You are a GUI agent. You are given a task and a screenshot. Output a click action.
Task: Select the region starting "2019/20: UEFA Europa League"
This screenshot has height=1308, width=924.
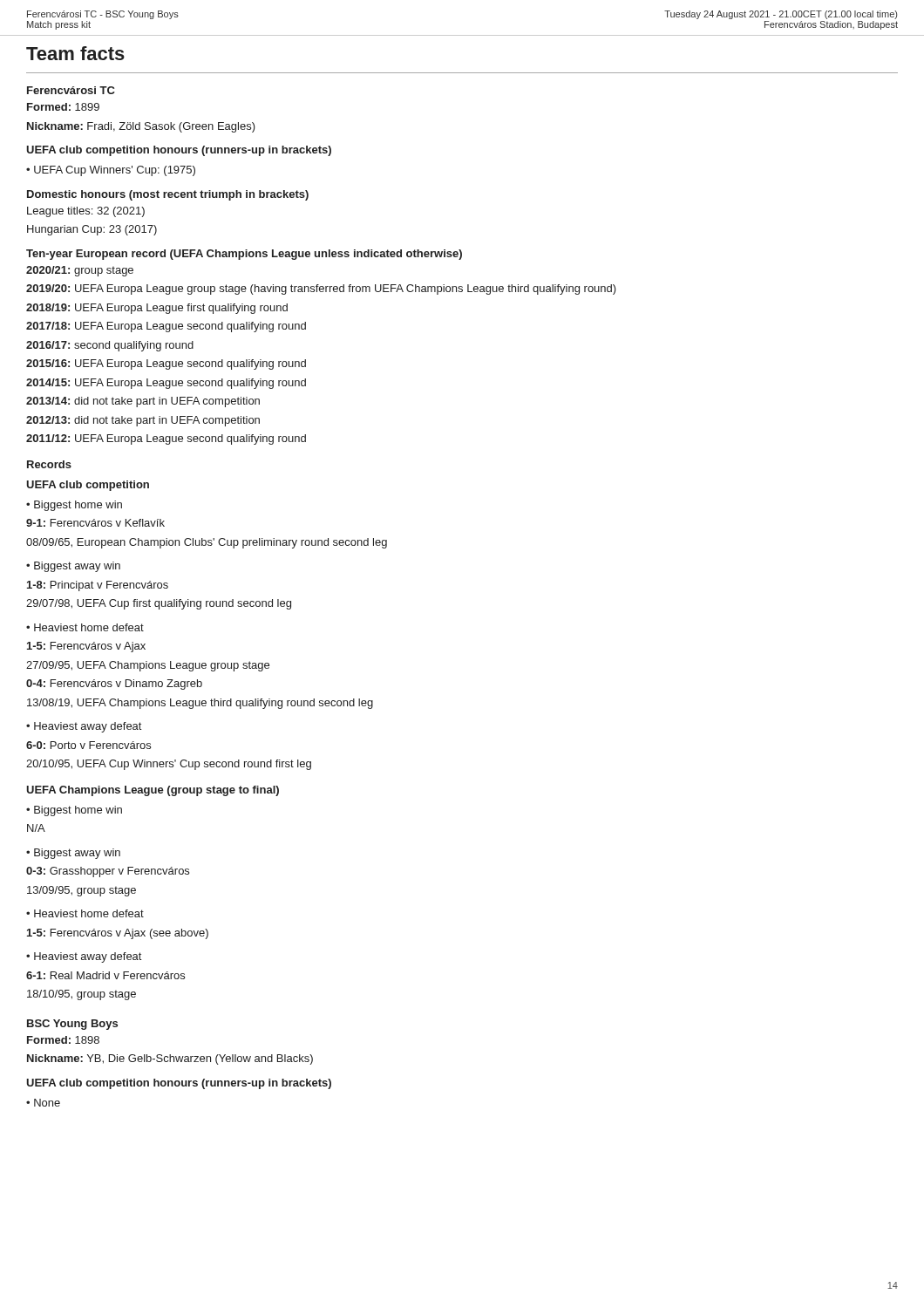click(321, 288)
